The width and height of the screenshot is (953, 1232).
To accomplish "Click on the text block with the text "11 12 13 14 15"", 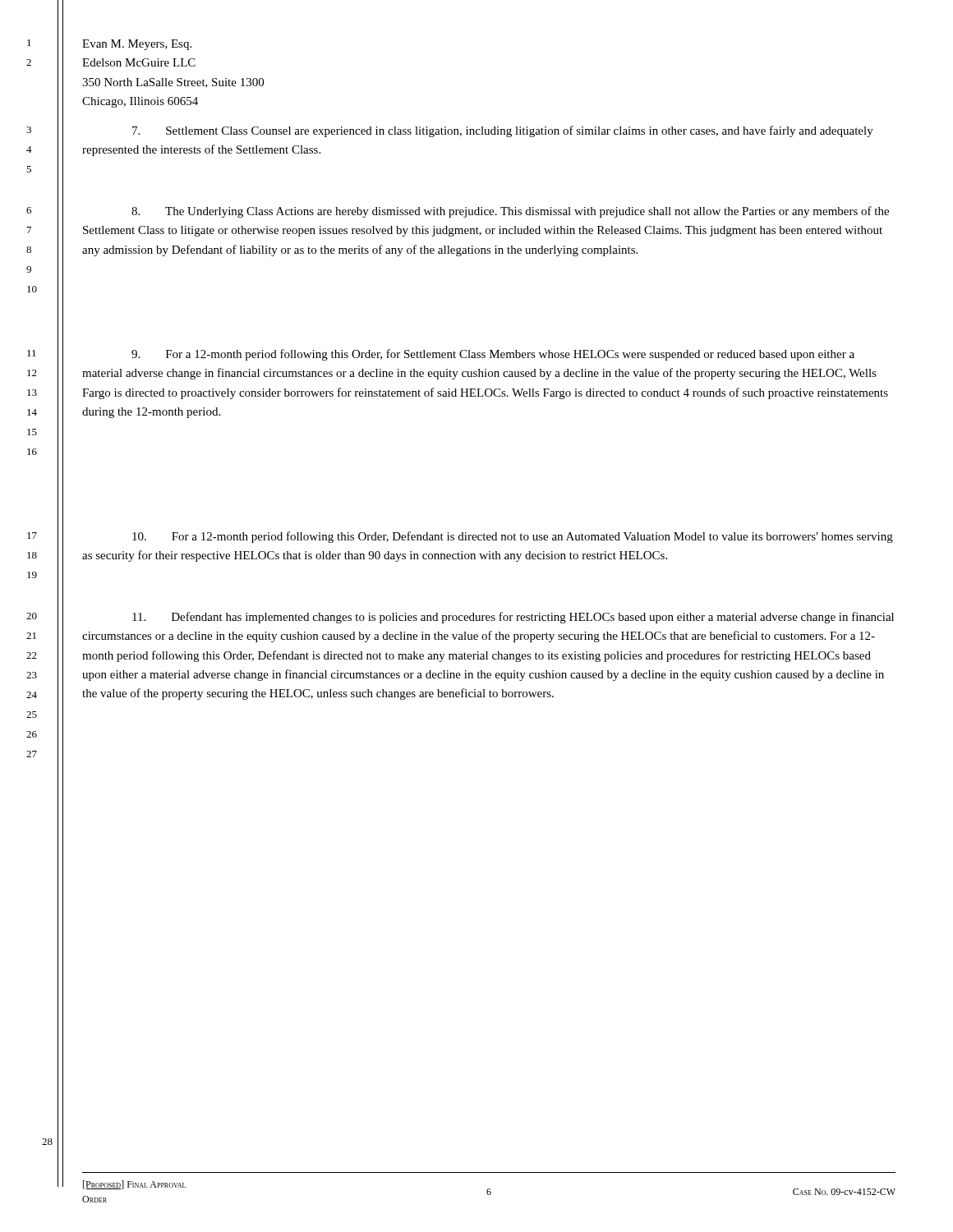I will click(x=485, y=383).
